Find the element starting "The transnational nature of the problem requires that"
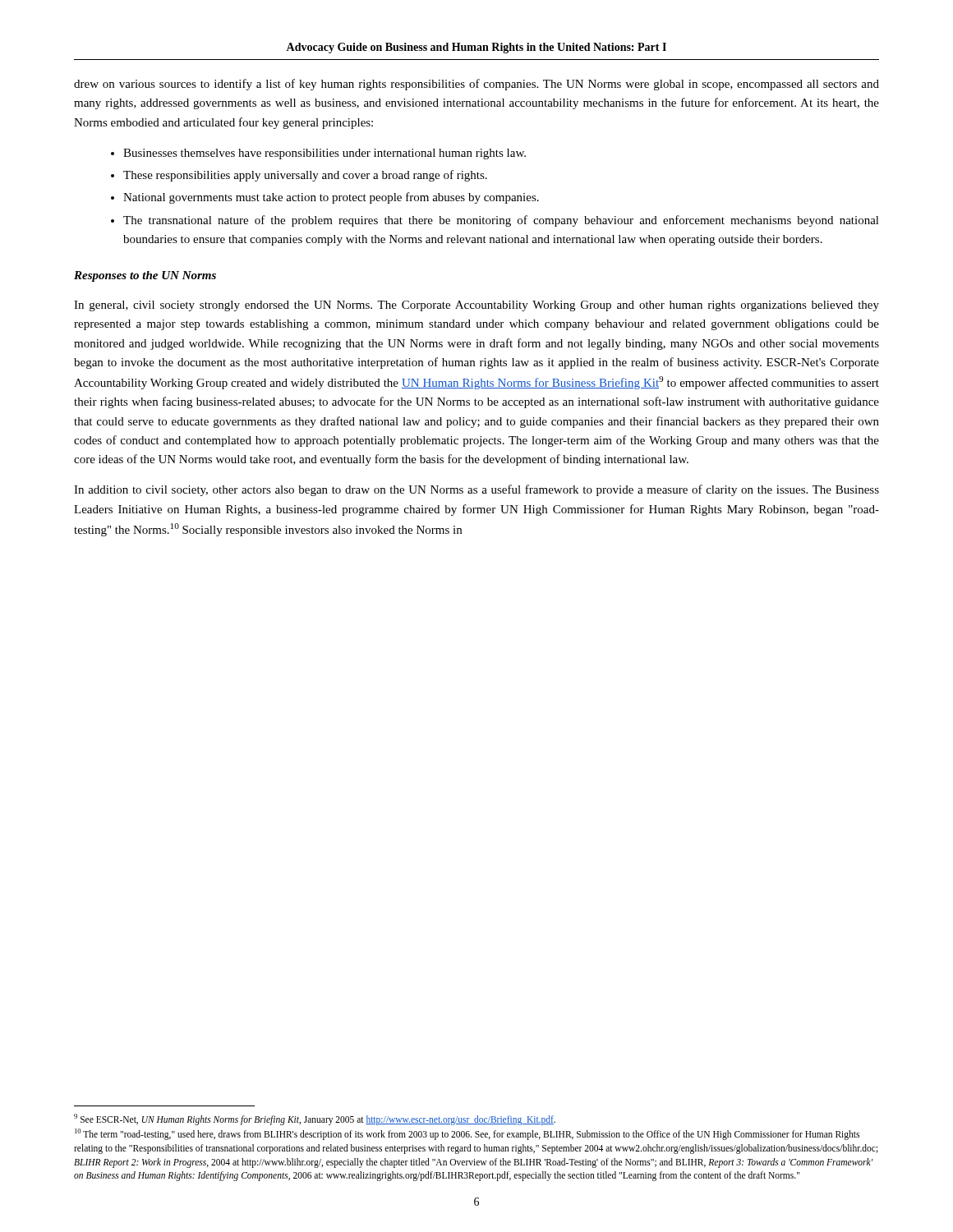Viewport: 953px width, 1232px height. (x=501, y=229)
